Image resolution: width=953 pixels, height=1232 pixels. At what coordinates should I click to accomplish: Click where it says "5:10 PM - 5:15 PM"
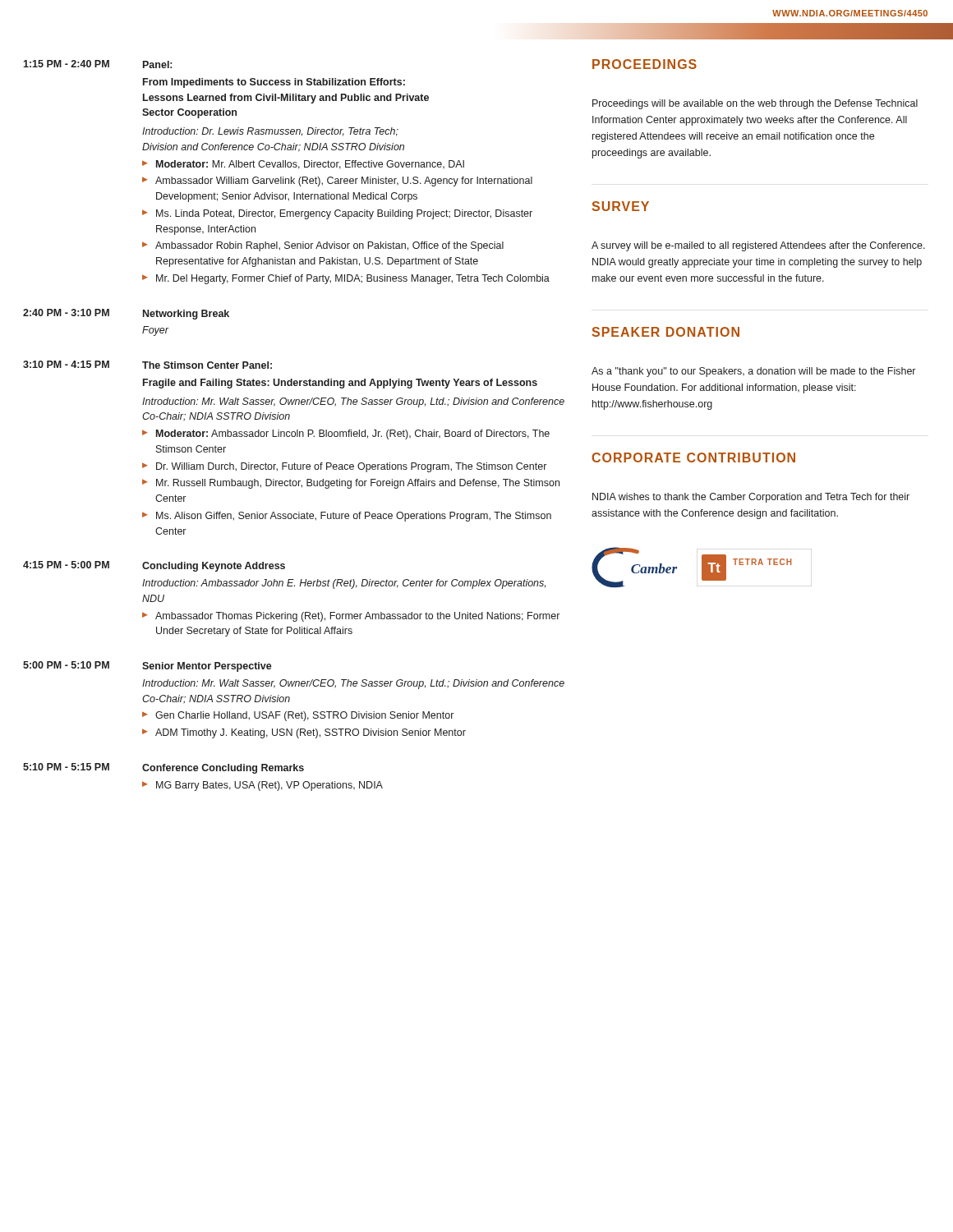coord(66,767)
